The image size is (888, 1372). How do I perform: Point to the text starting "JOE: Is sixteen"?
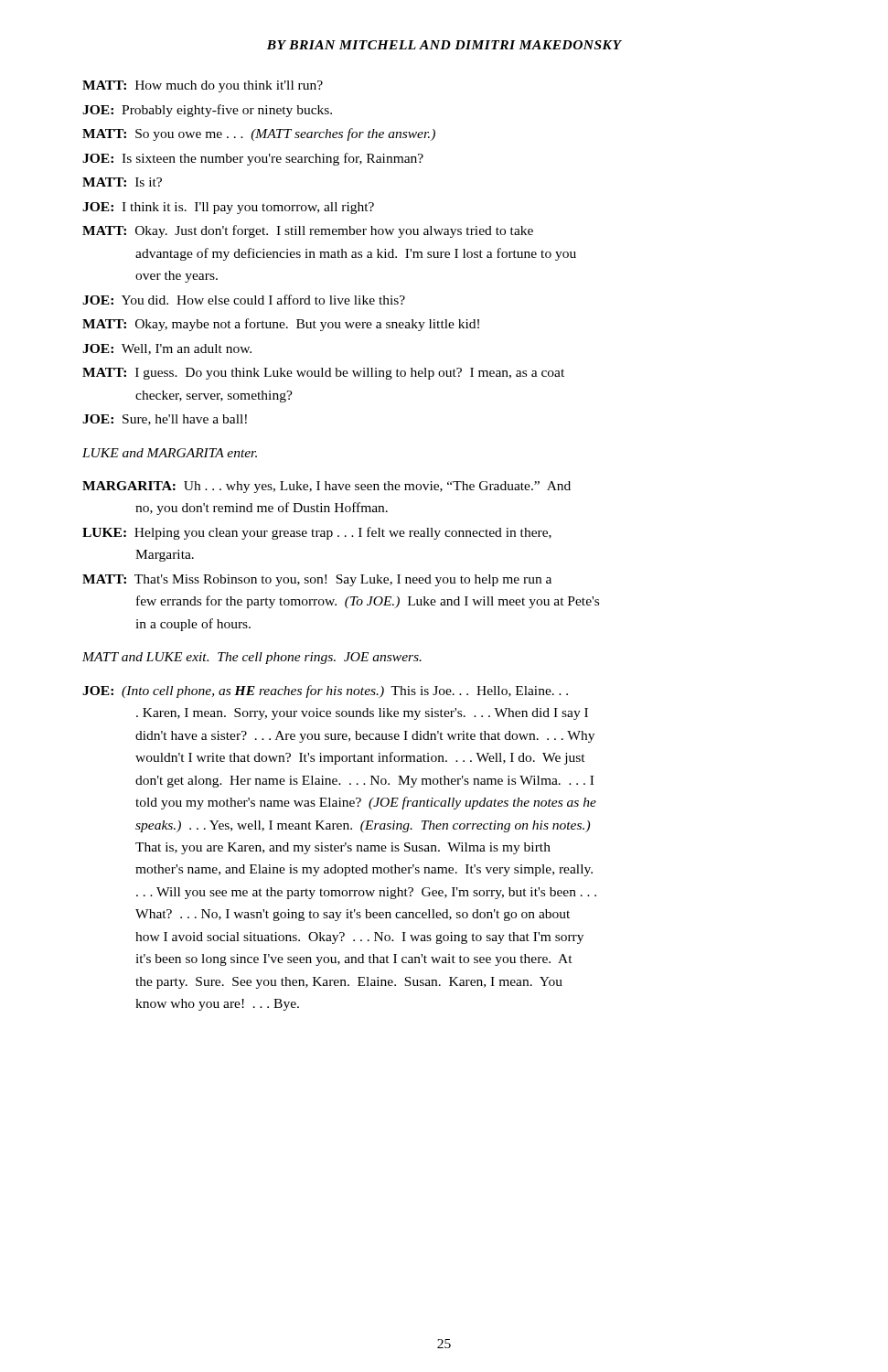tap(253, 159)
